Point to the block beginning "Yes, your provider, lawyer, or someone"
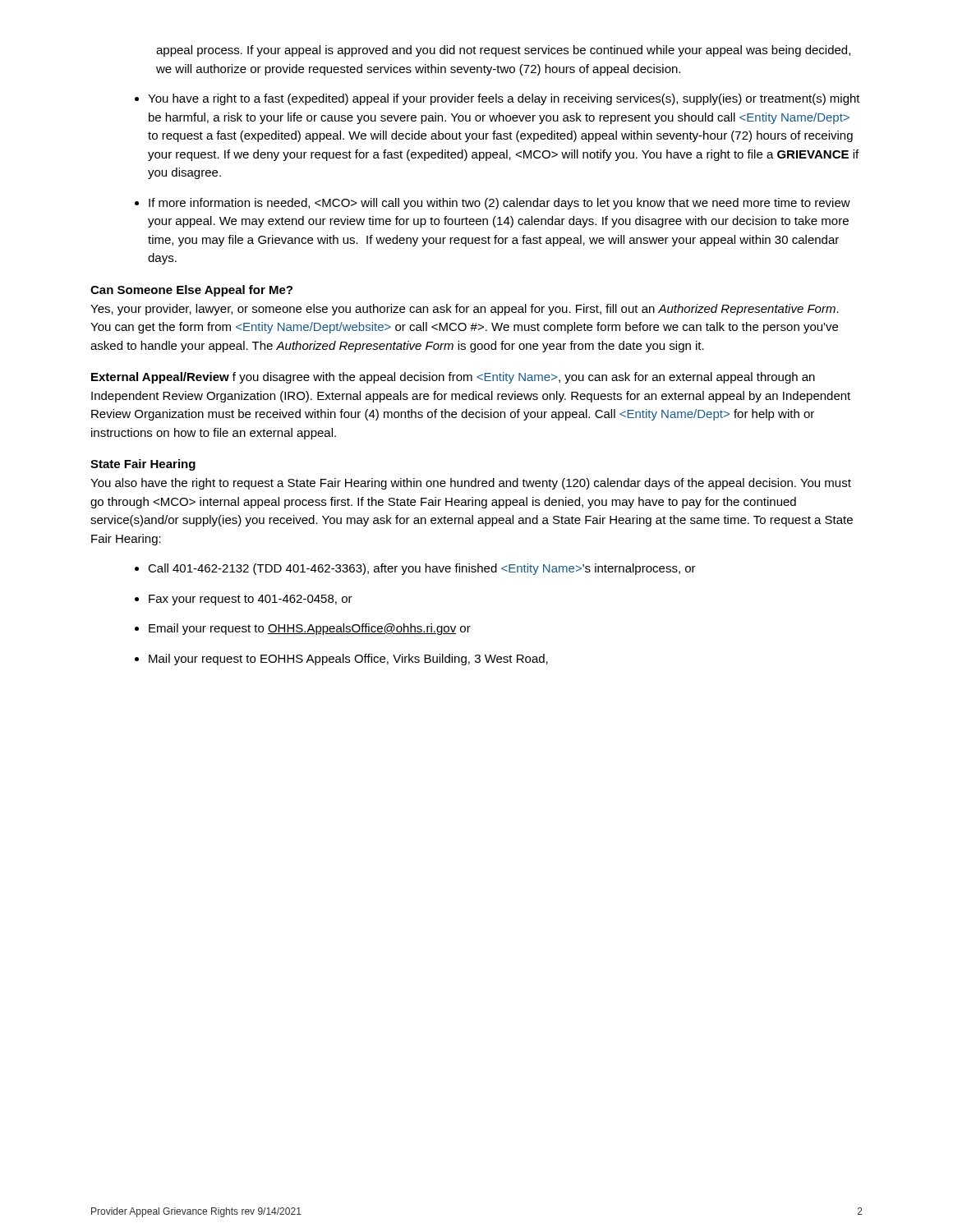953x1232 pixels. (x=465, y=326)
